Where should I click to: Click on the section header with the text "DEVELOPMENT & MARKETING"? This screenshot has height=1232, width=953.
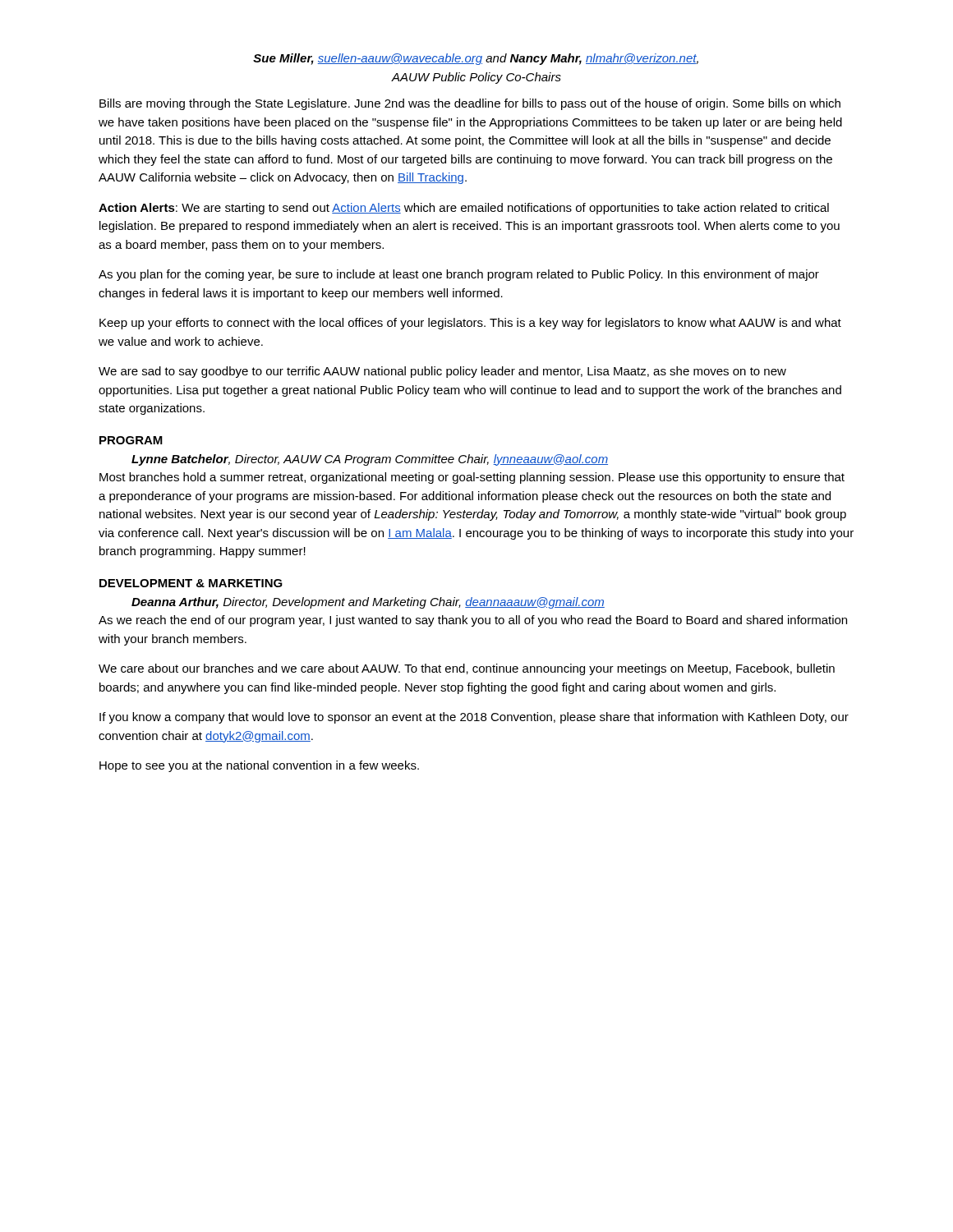tap(191, 582)
